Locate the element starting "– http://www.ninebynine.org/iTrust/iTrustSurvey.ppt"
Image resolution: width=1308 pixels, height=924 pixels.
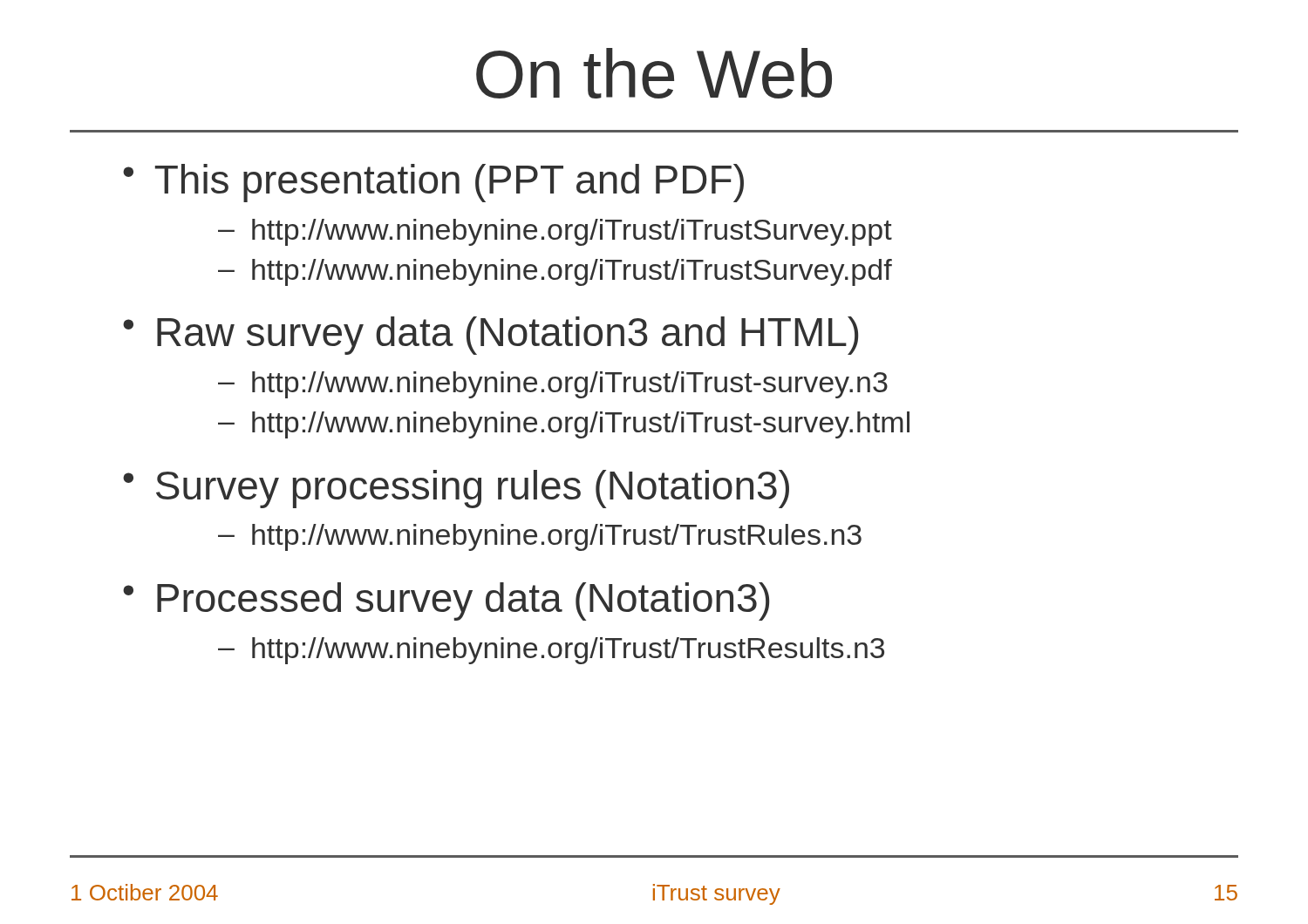[555, 229]
